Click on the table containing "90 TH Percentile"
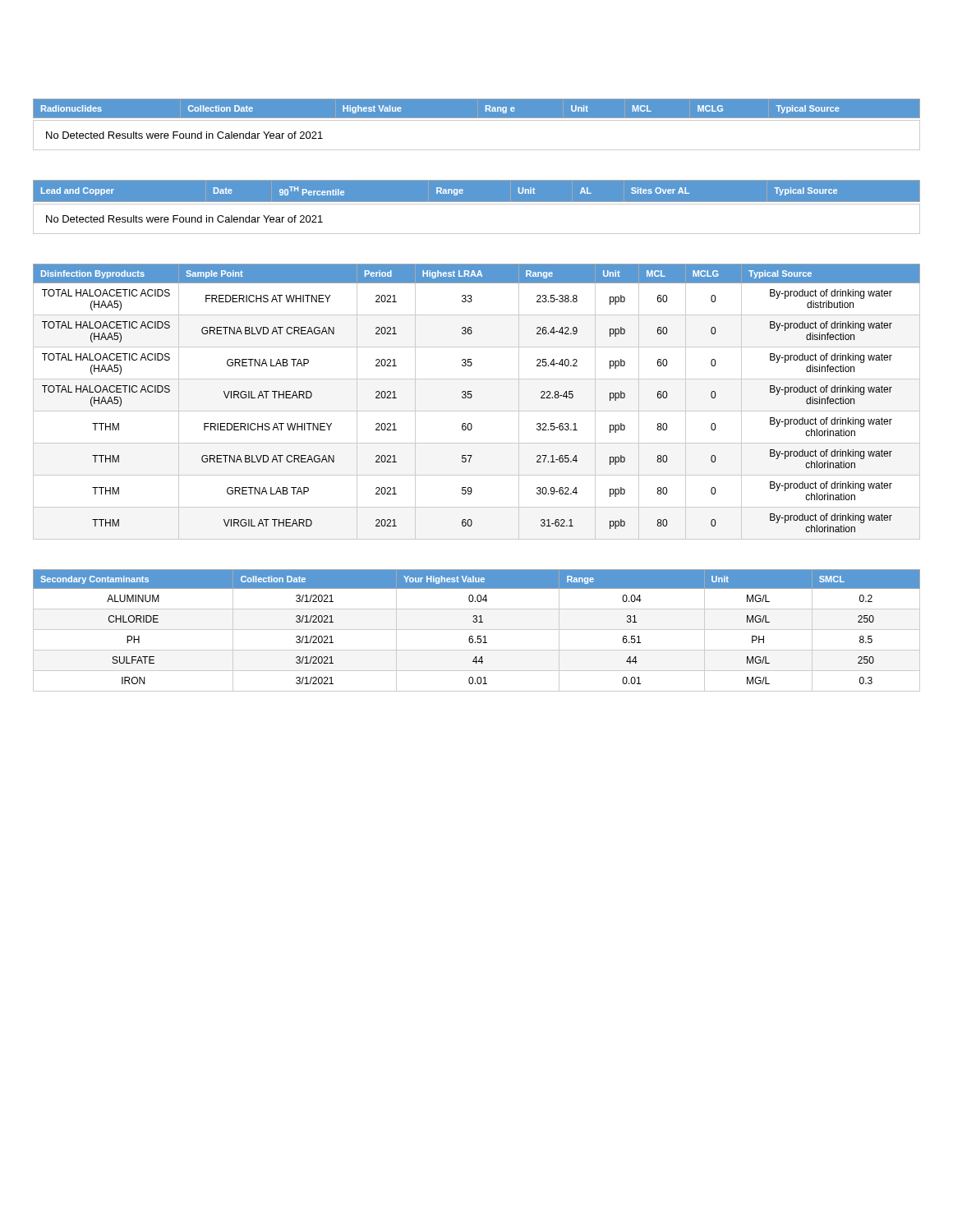 pyautogui.click(x=476, y=191)
